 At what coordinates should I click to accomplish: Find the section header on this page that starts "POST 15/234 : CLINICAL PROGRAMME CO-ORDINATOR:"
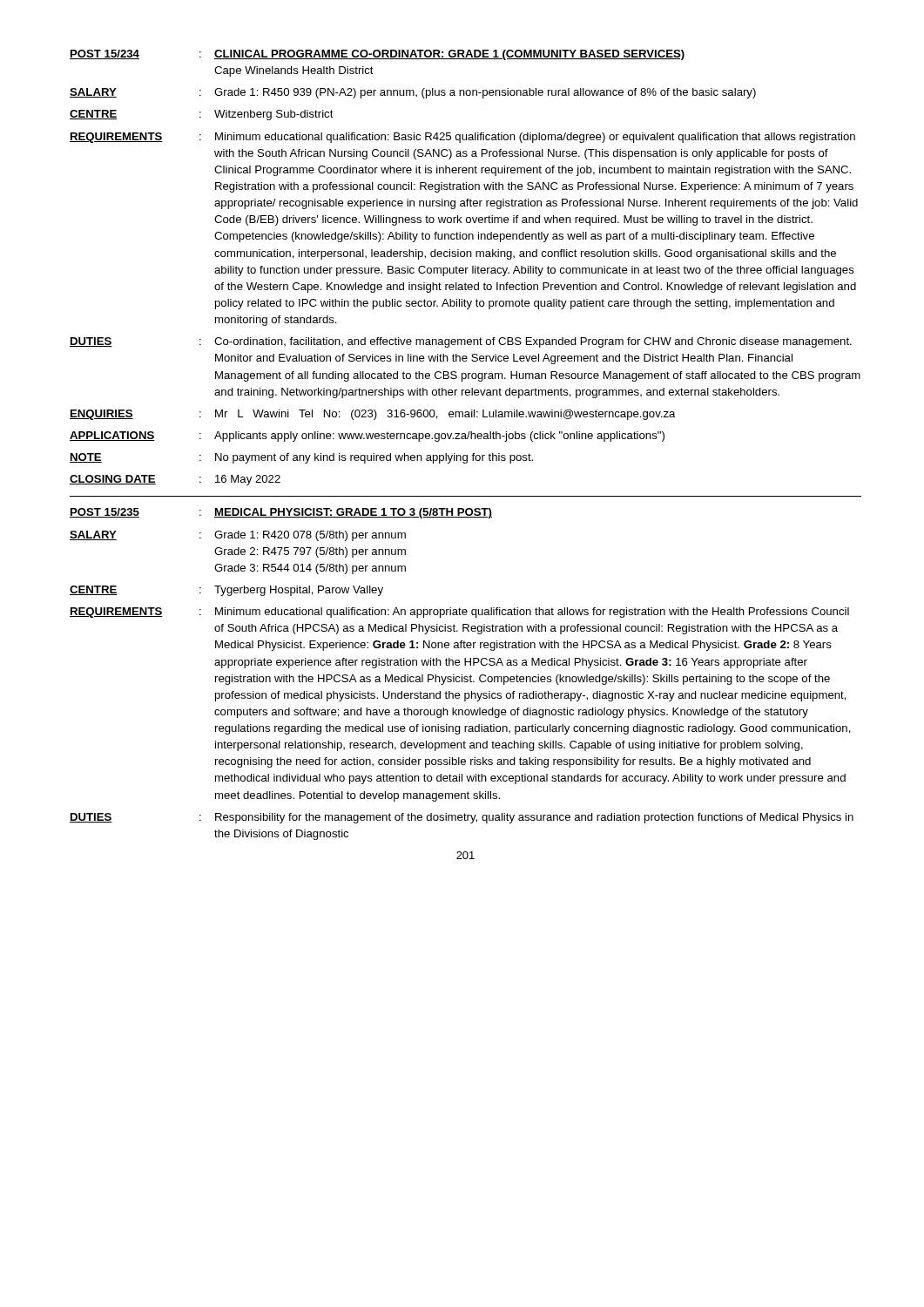[x=465, y=62]
